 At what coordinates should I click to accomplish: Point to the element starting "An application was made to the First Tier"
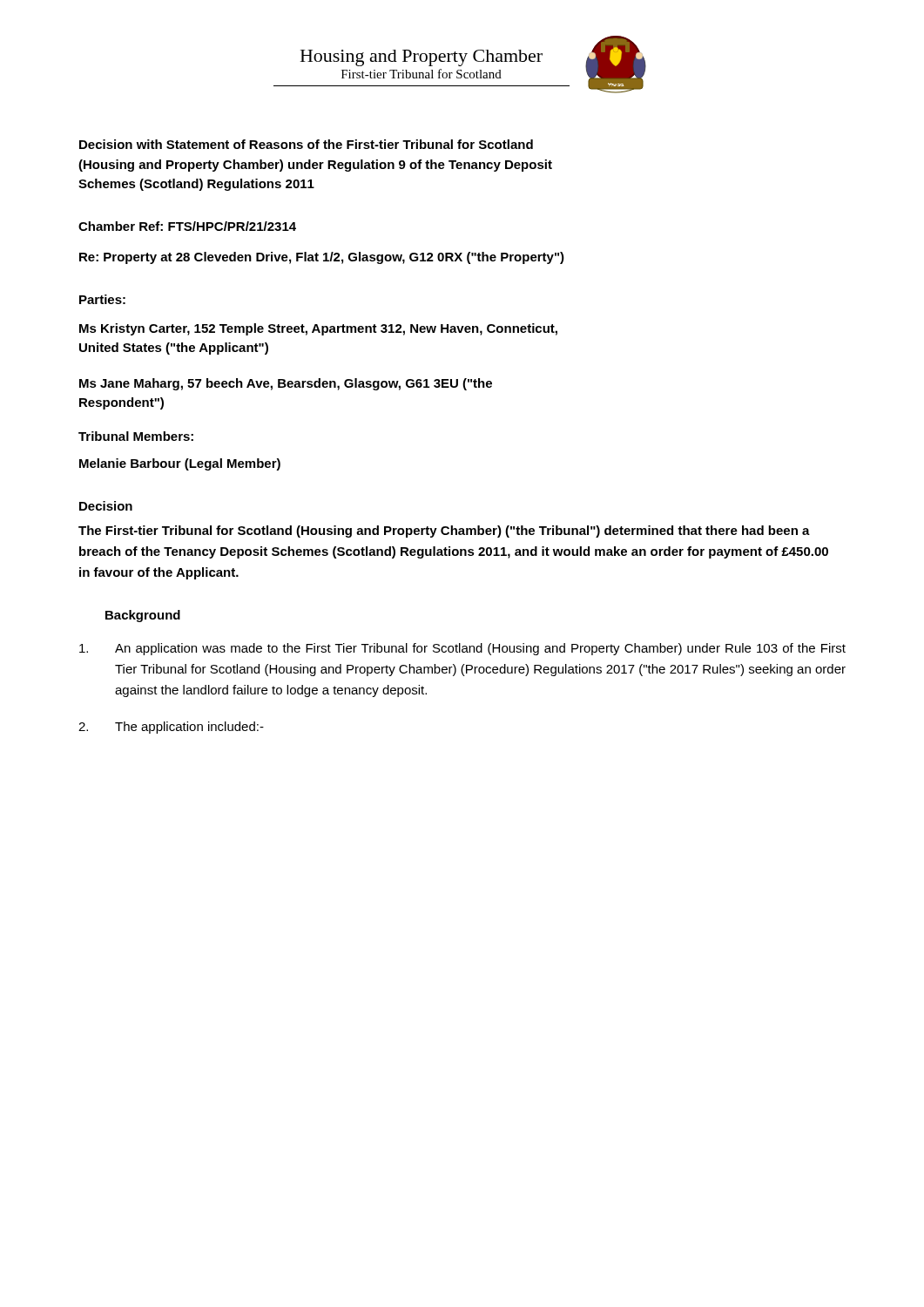462,669
